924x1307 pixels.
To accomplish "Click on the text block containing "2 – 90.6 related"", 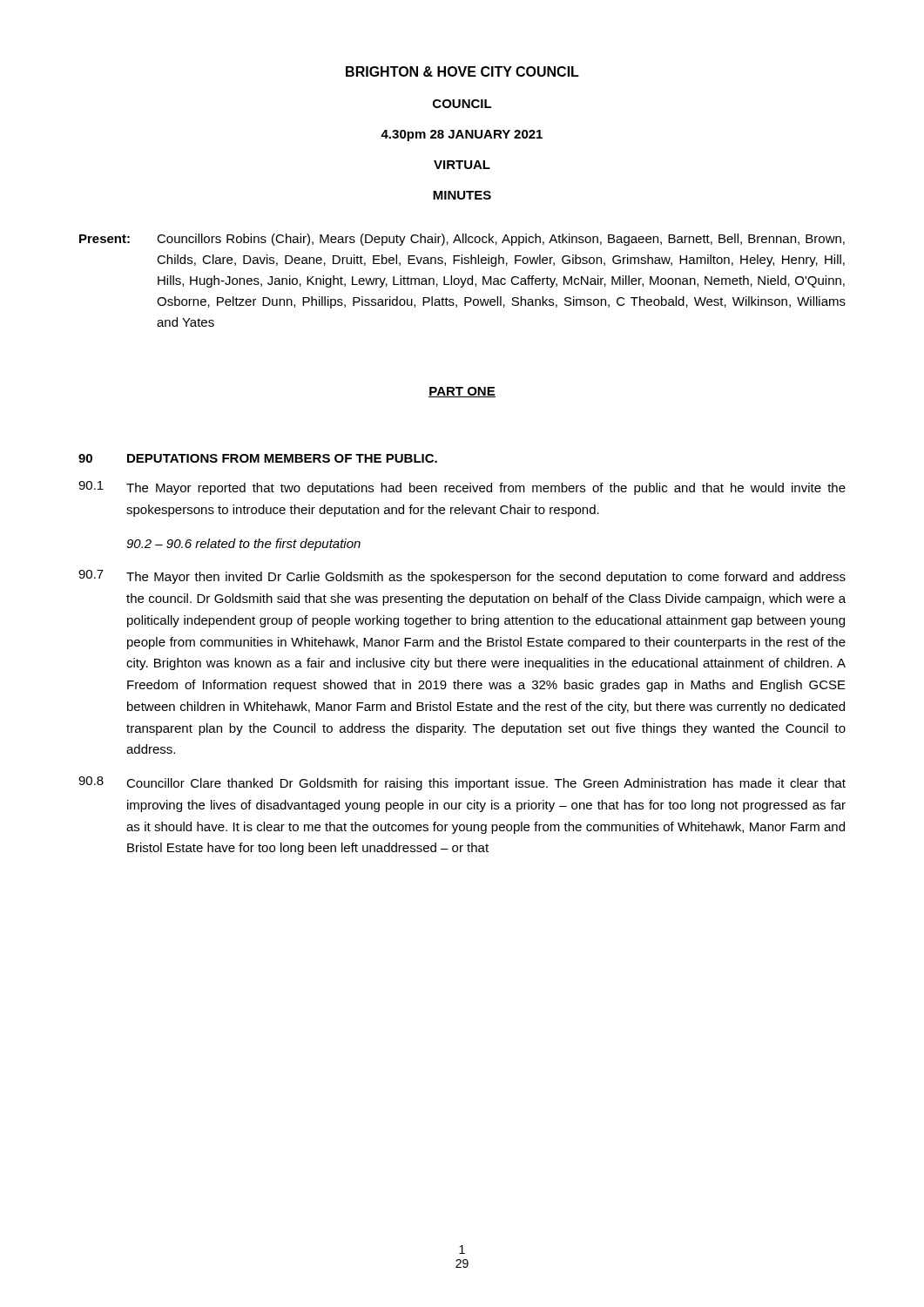I will [244, 543].
